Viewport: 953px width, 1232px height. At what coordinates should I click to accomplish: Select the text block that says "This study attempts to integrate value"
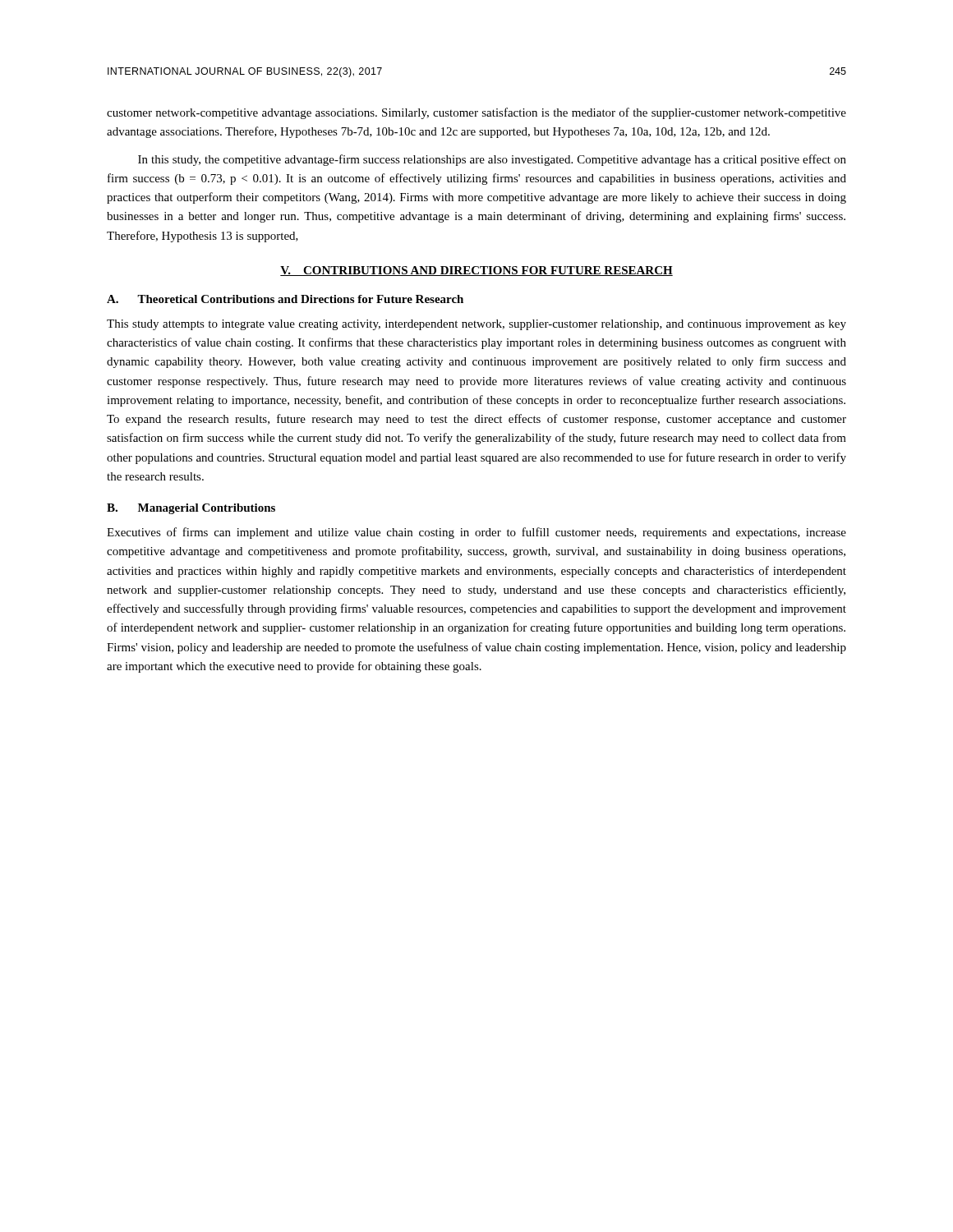476,400
